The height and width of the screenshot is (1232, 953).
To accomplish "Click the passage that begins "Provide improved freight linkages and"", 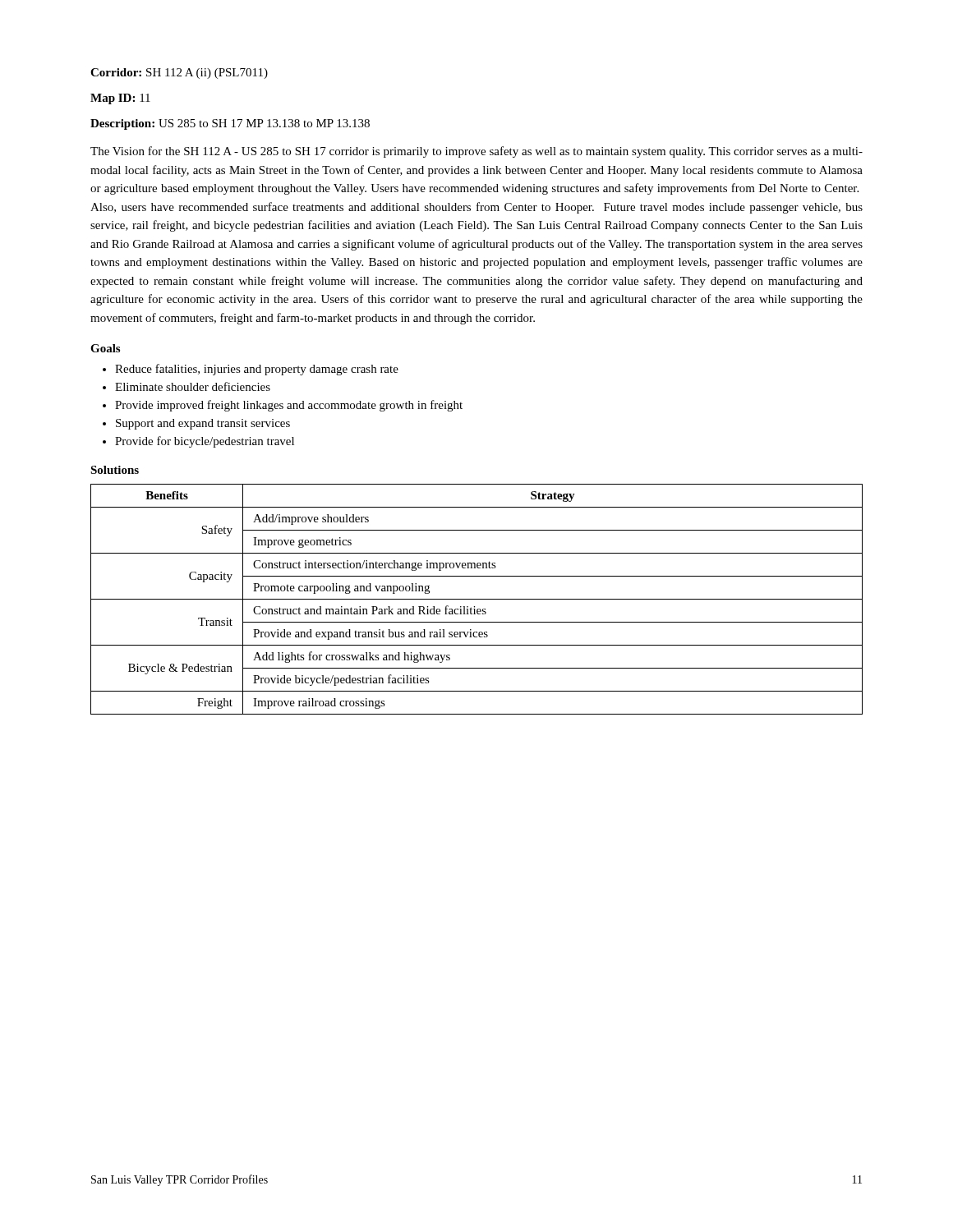I will (289, 405).
